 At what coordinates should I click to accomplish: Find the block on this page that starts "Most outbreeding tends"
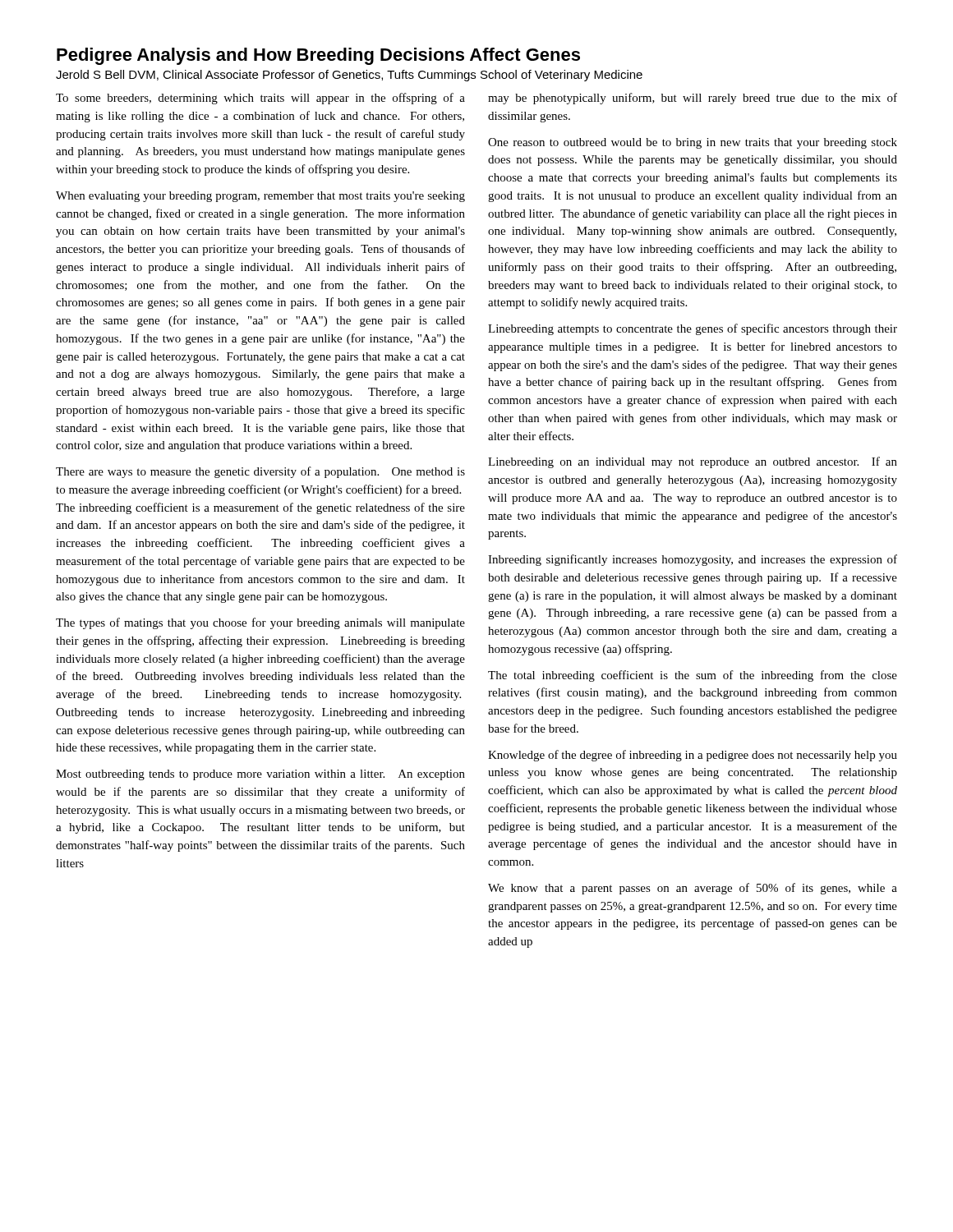point(260,819)
